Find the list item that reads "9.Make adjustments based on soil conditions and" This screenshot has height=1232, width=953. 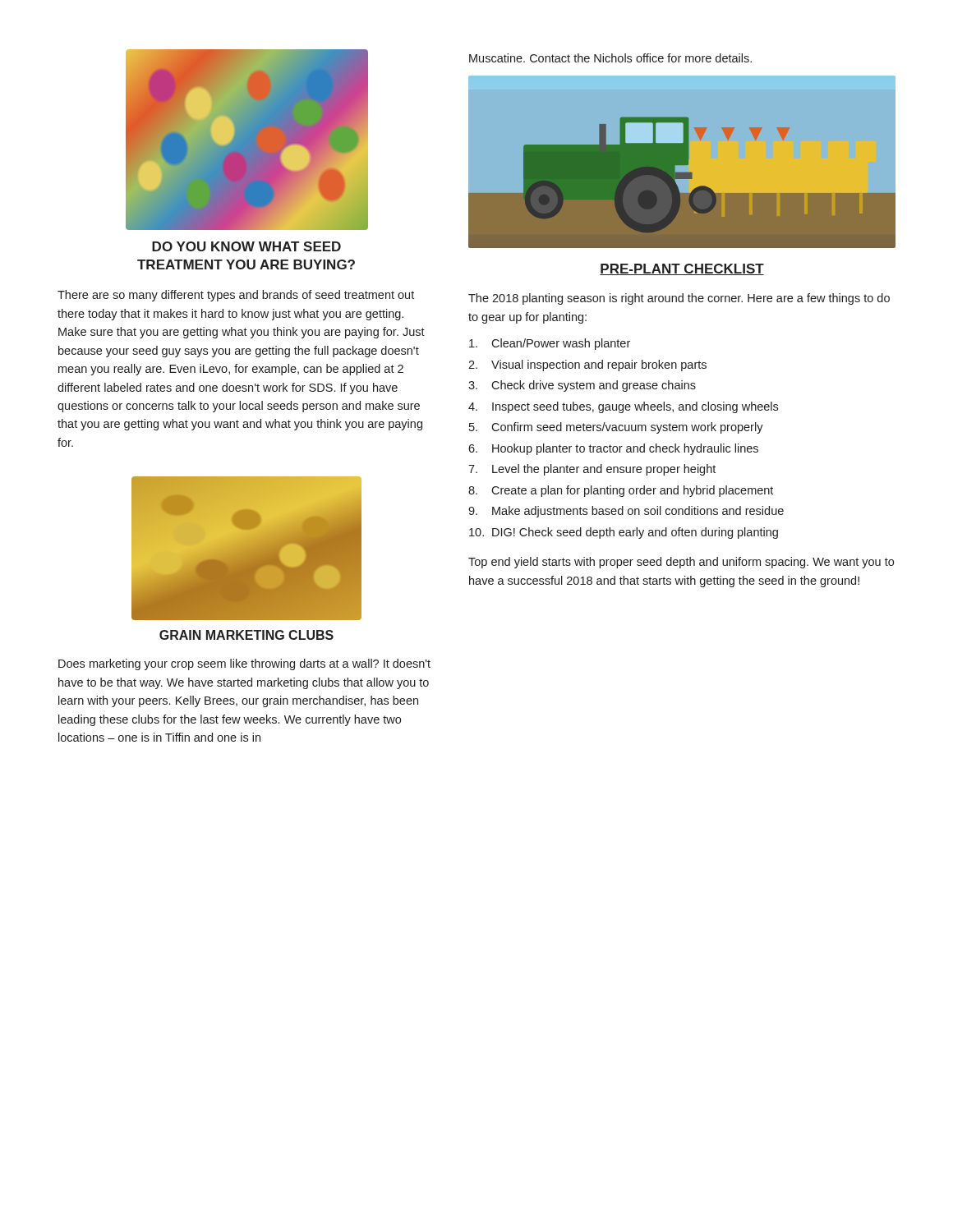pyautogui.click(x=682, y=511)
